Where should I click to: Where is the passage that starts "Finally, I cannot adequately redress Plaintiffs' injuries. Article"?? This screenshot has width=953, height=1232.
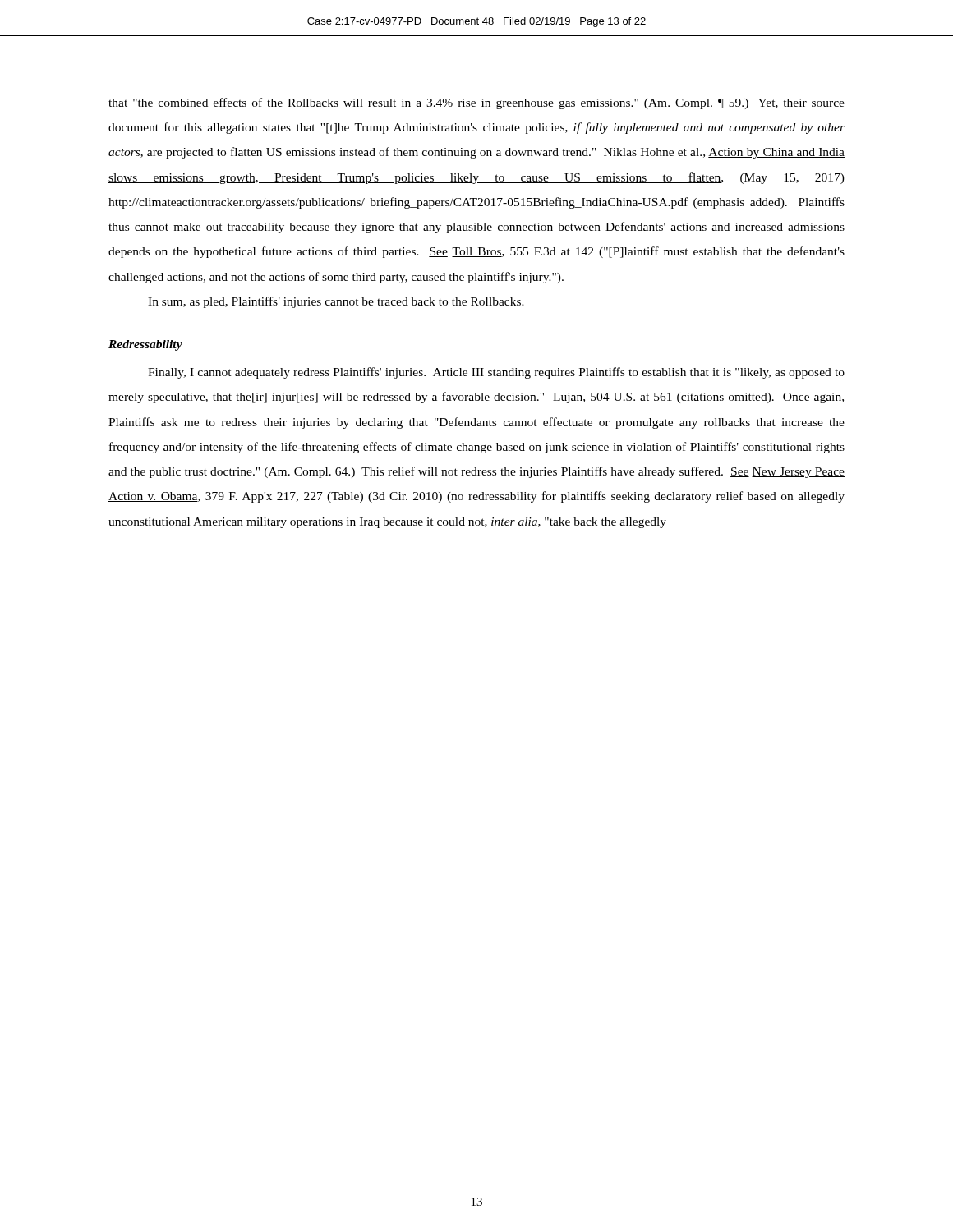tap(476, 446)
